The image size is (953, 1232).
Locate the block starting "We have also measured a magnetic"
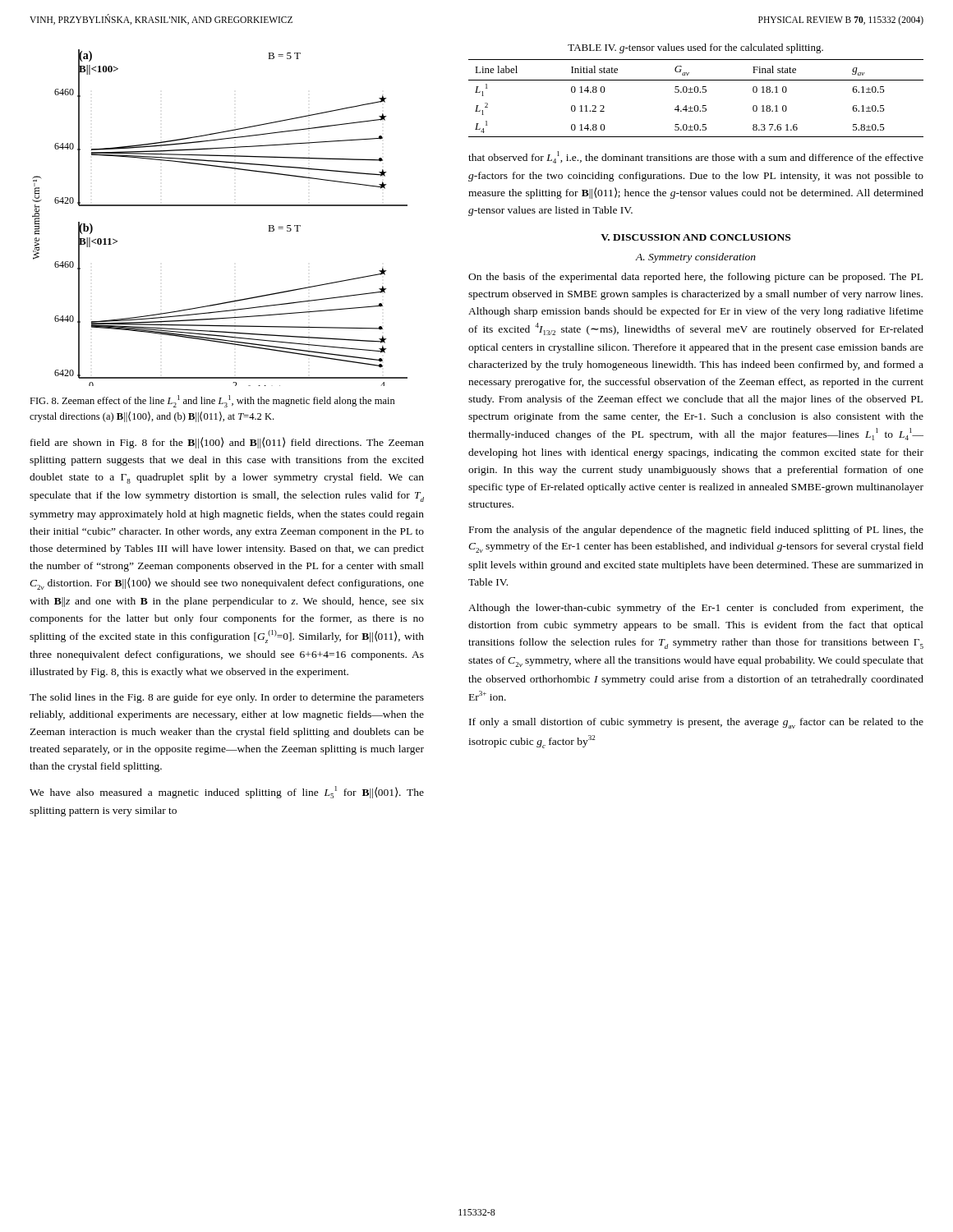pos(227,800)
